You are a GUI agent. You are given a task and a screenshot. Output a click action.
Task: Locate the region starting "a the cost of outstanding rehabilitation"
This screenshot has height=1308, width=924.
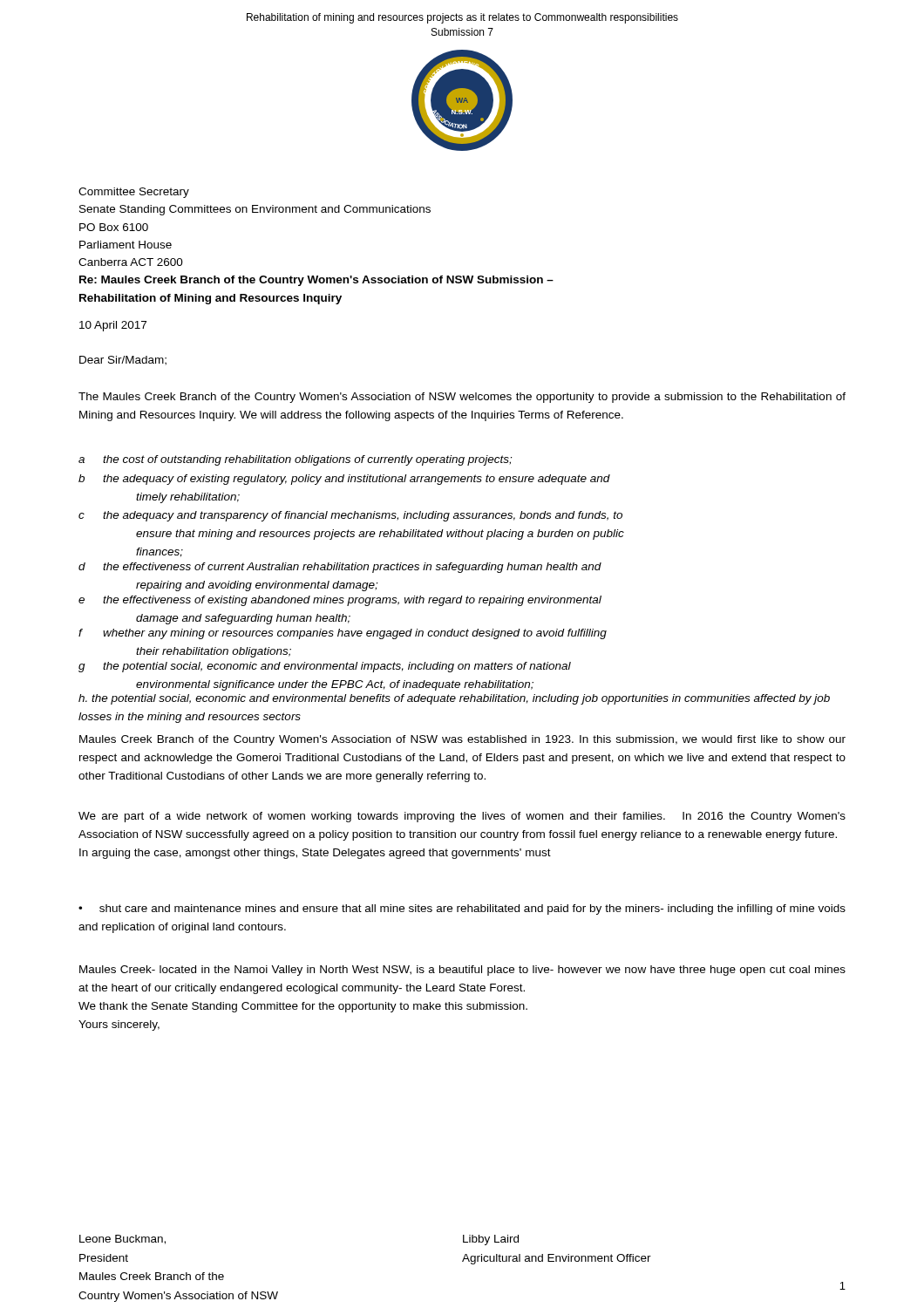(x=462, y=460)
